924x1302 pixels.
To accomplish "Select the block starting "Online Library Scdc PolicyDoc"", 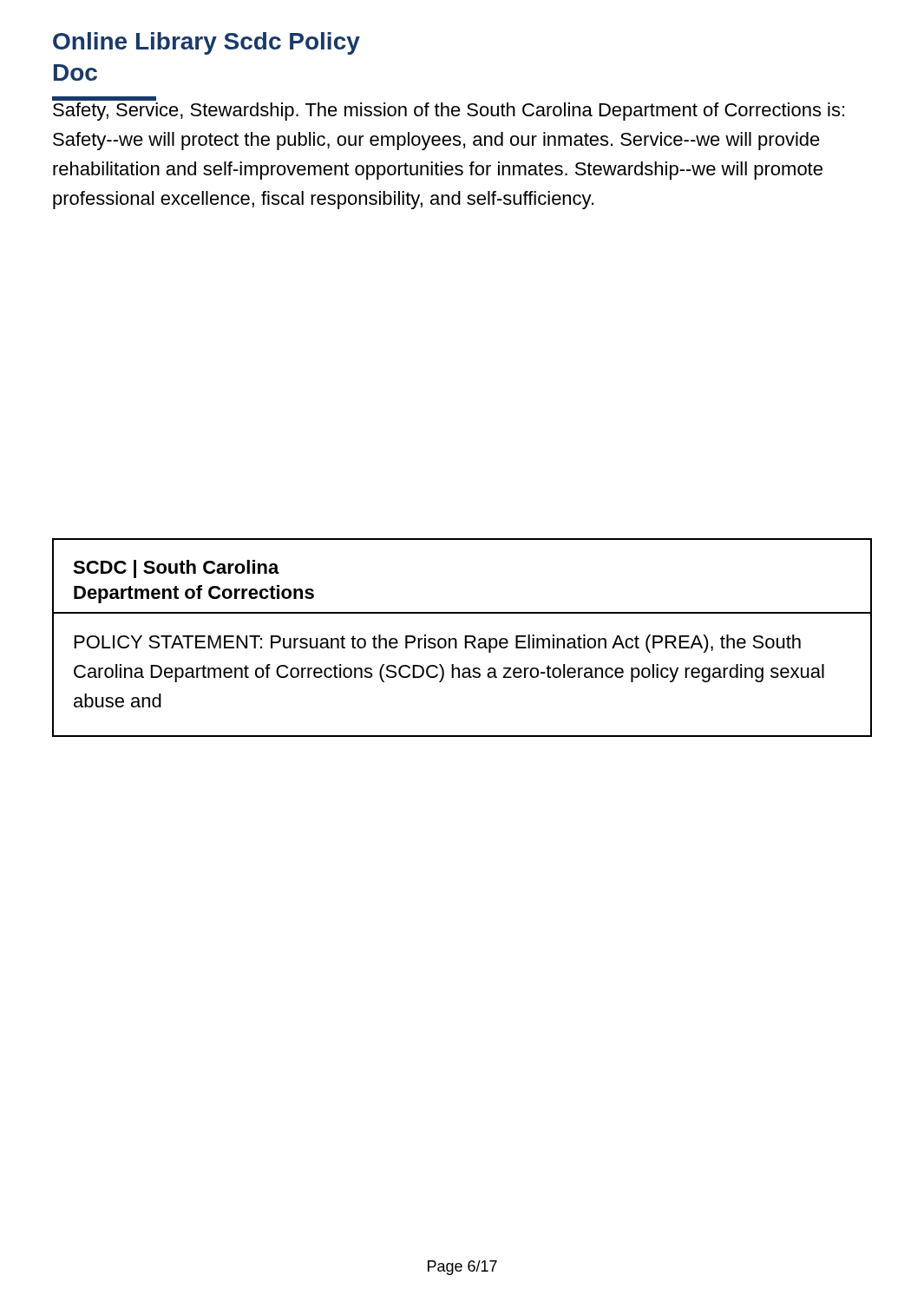I will (206, 63).
